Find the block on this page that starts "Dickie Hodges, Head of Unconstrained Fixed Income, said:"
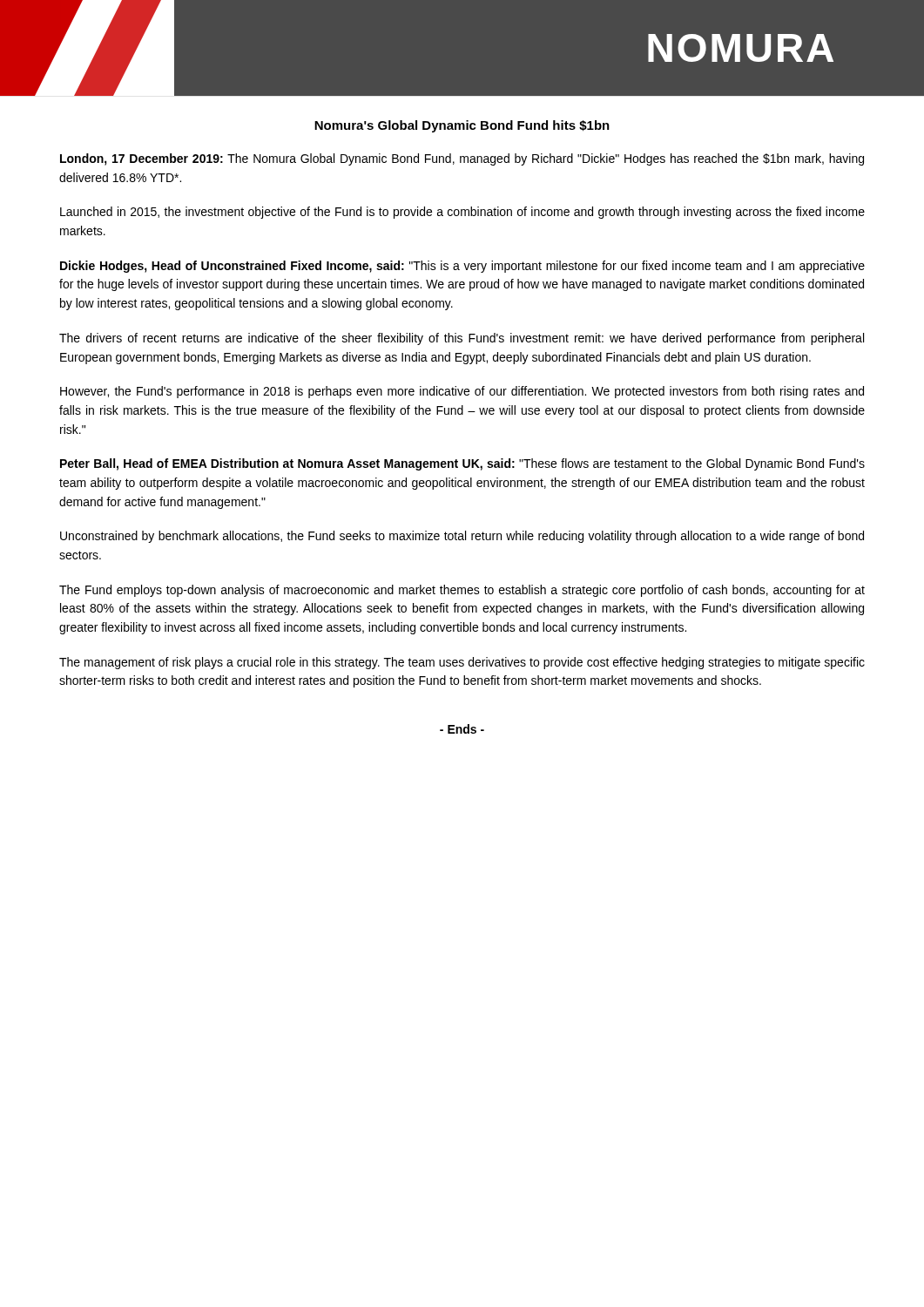The height and width of the screenshot is (1307, 924). [462, 284]
